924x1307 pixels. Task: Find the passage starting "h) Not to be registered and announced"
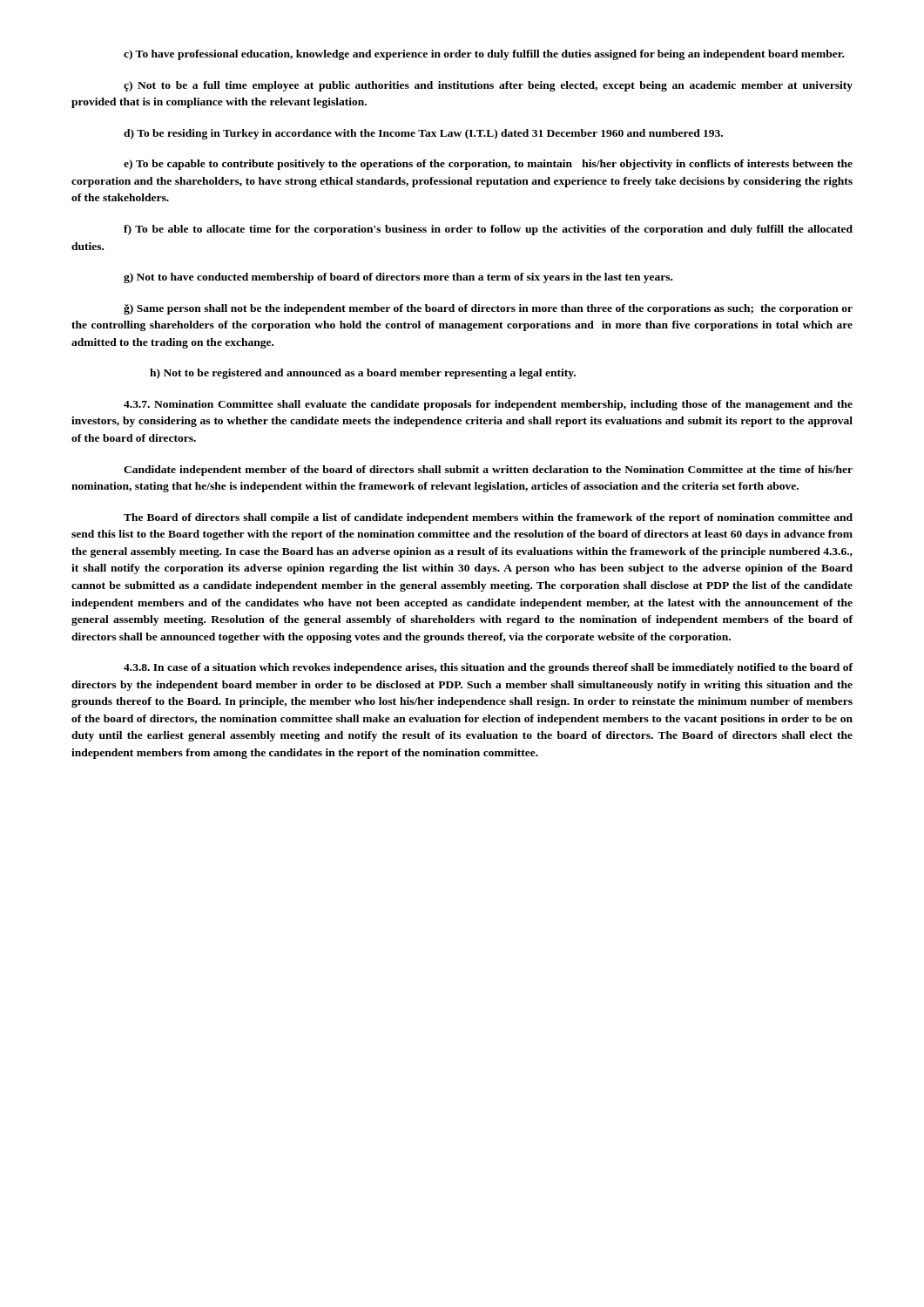(363, 373)
